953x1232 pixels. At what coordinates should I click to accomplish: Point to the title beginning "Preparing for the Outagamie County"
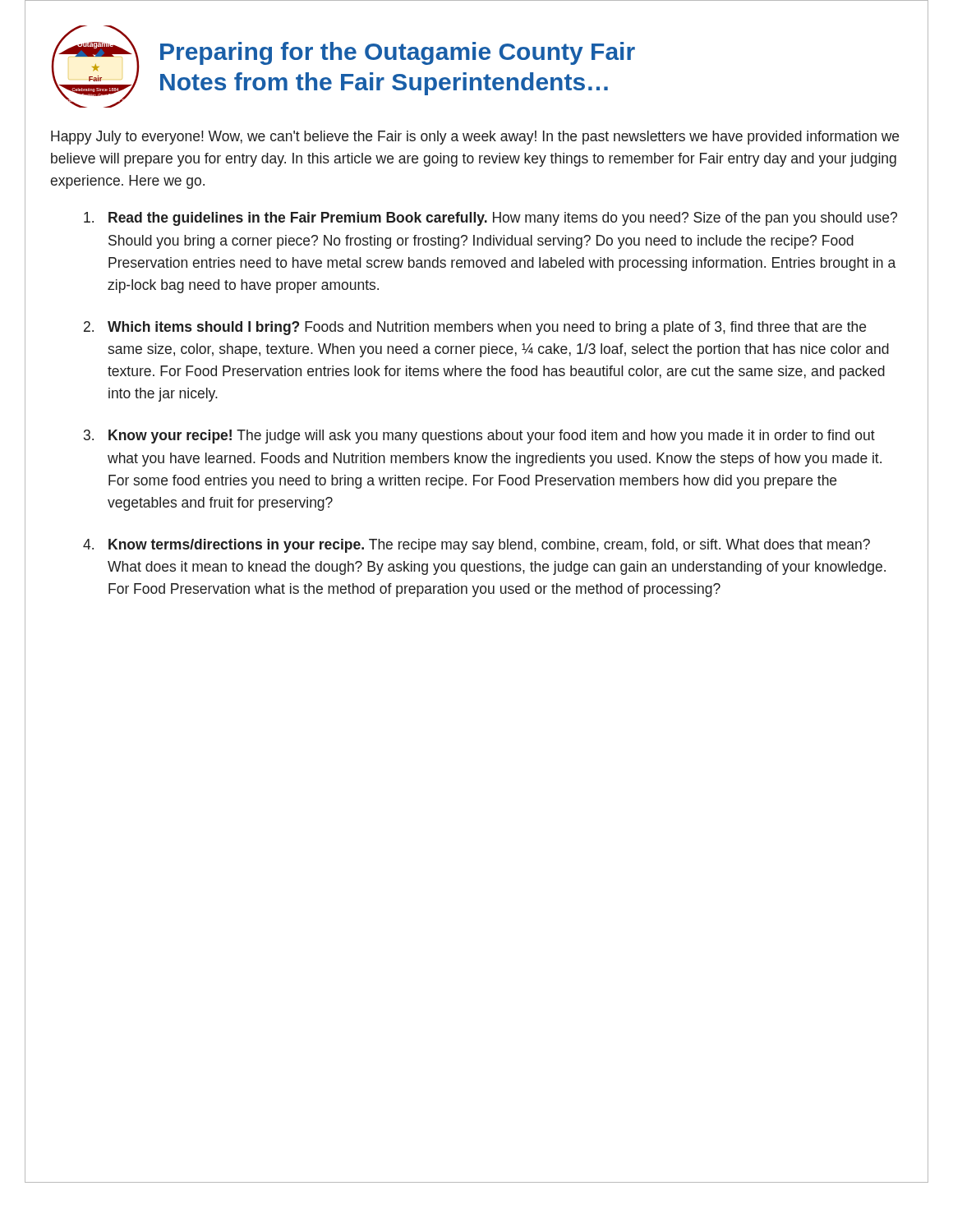coord(397,66)
